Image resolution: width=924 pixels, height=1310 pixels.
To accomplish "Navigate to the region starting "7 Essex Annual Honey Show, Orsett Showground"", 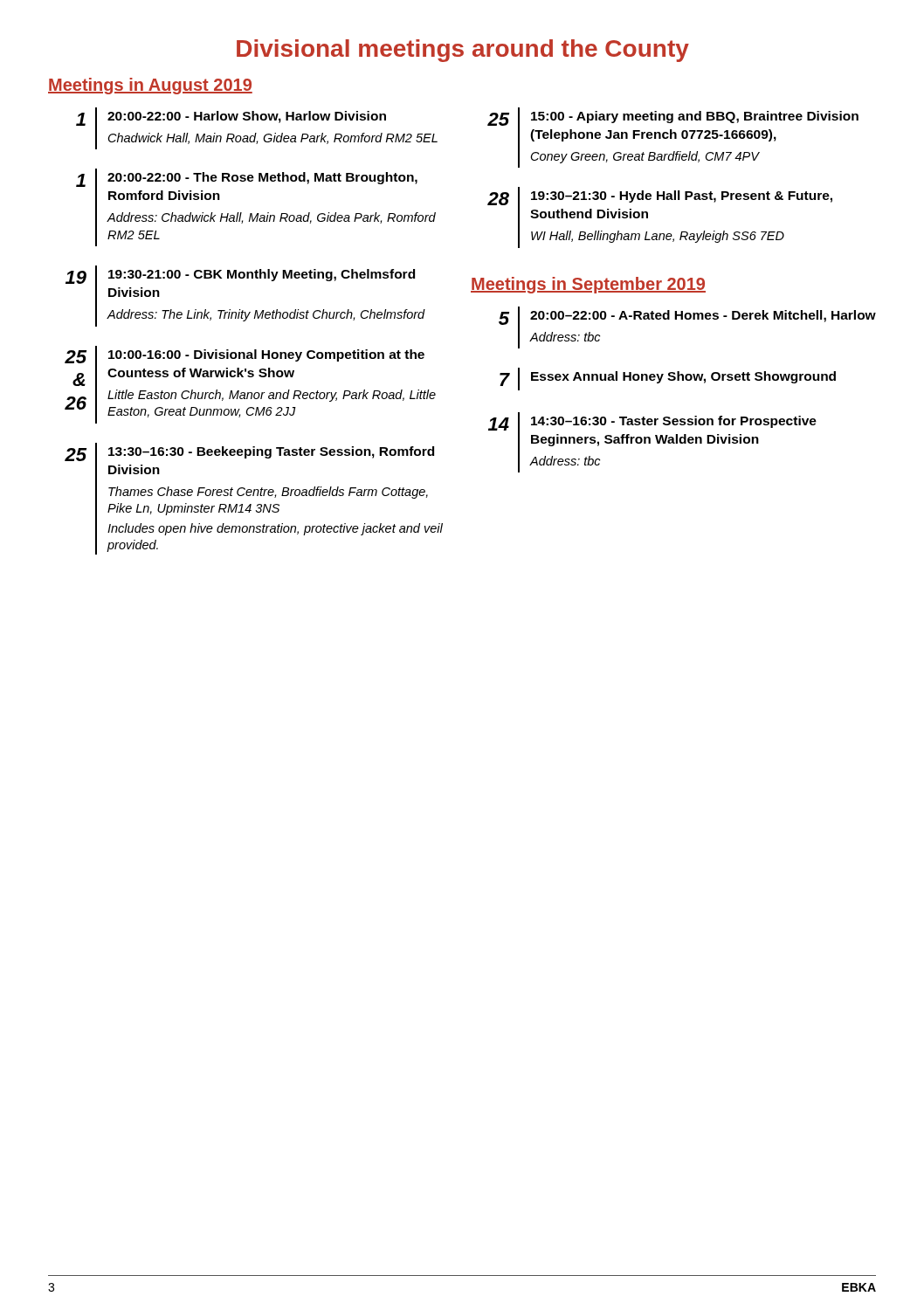I will coord(673,380).
